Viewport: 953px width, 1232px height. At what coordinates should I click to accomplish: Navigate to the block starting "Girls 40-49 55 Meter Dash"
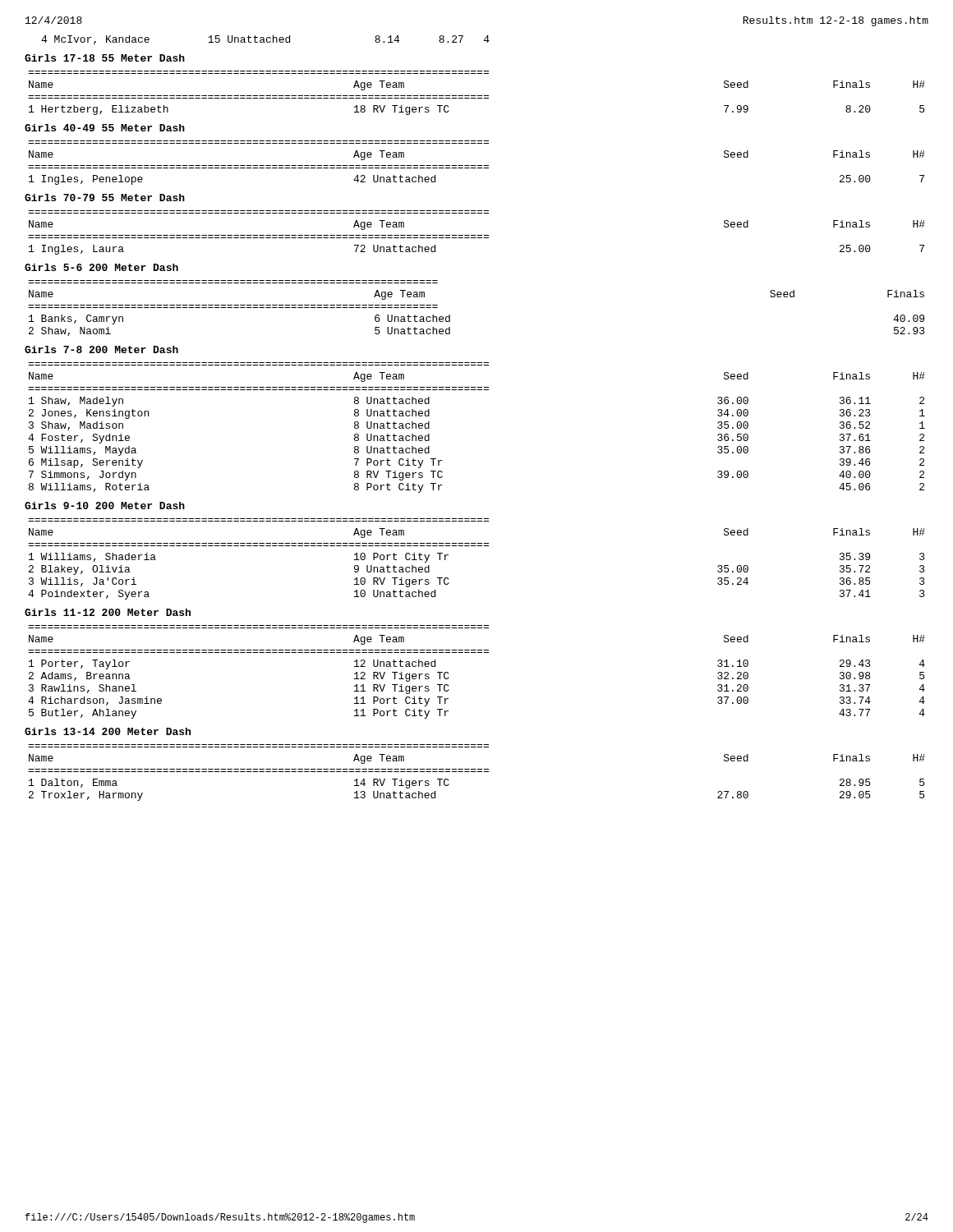105,128
